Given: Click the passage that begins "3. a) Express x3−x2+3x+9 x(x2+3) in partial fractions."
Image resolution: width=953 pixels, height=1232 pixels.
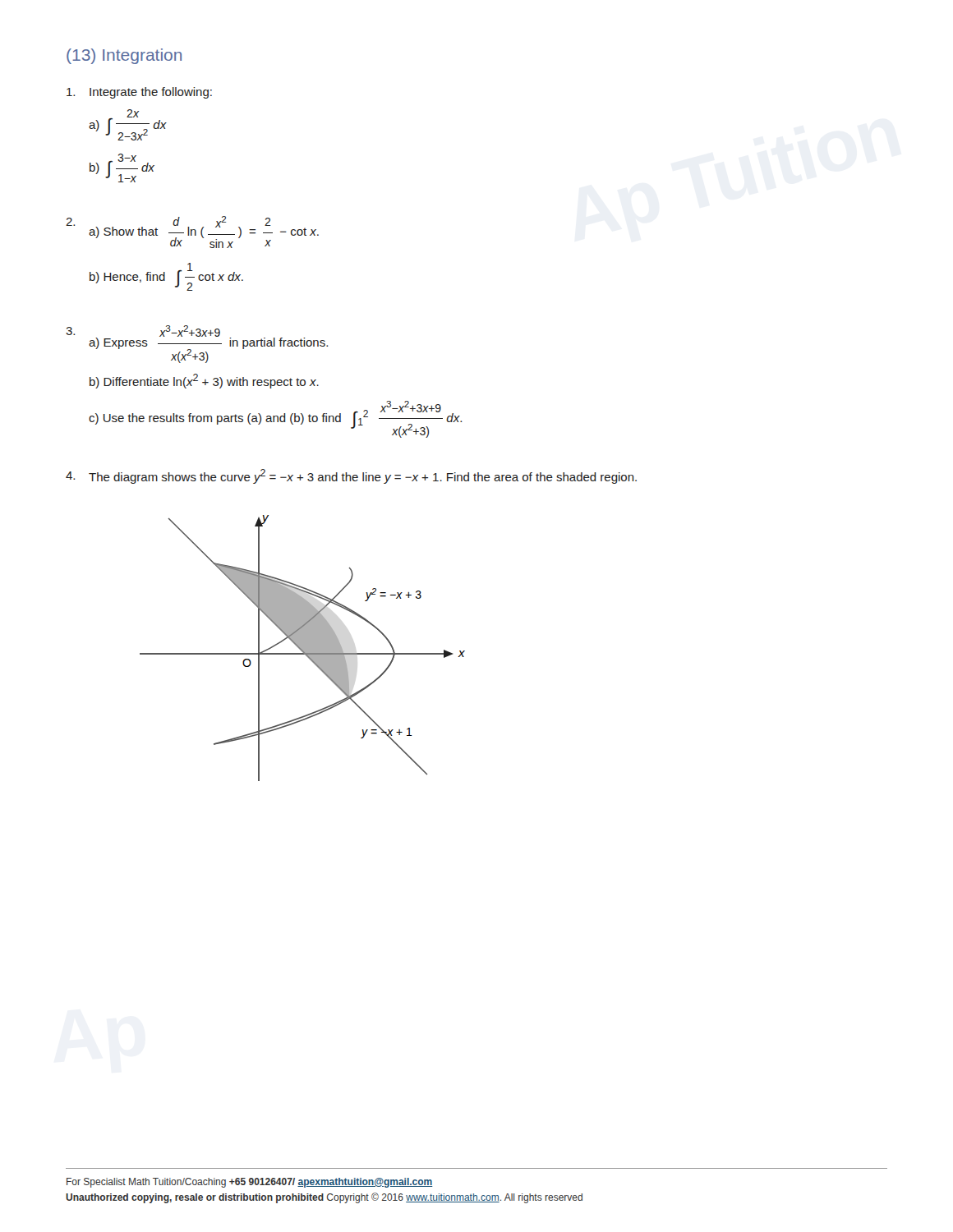Looking at the screenshot, I should (197, 344).
